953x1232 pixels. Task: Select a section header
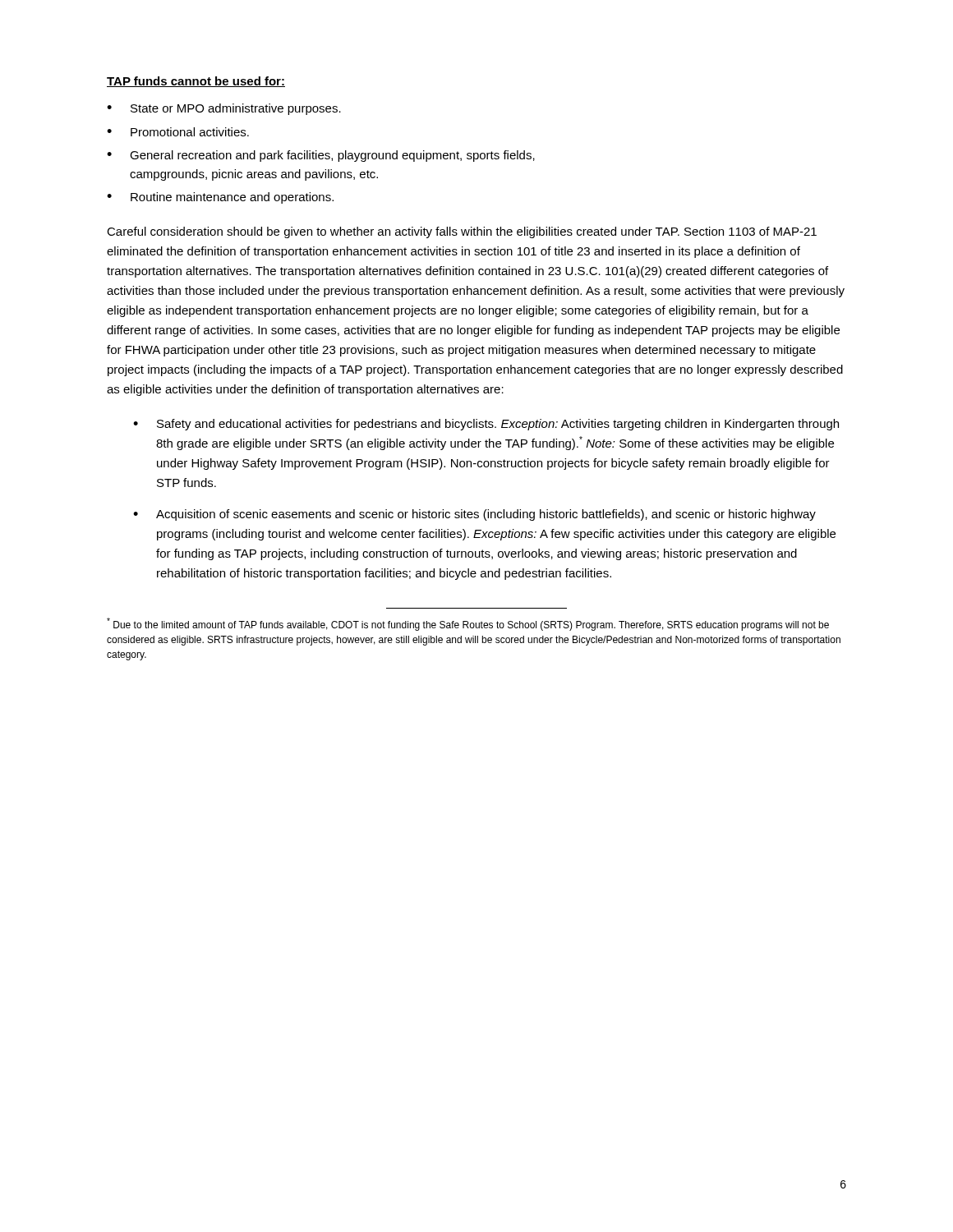pyautogui.click(x=196, y=81)
